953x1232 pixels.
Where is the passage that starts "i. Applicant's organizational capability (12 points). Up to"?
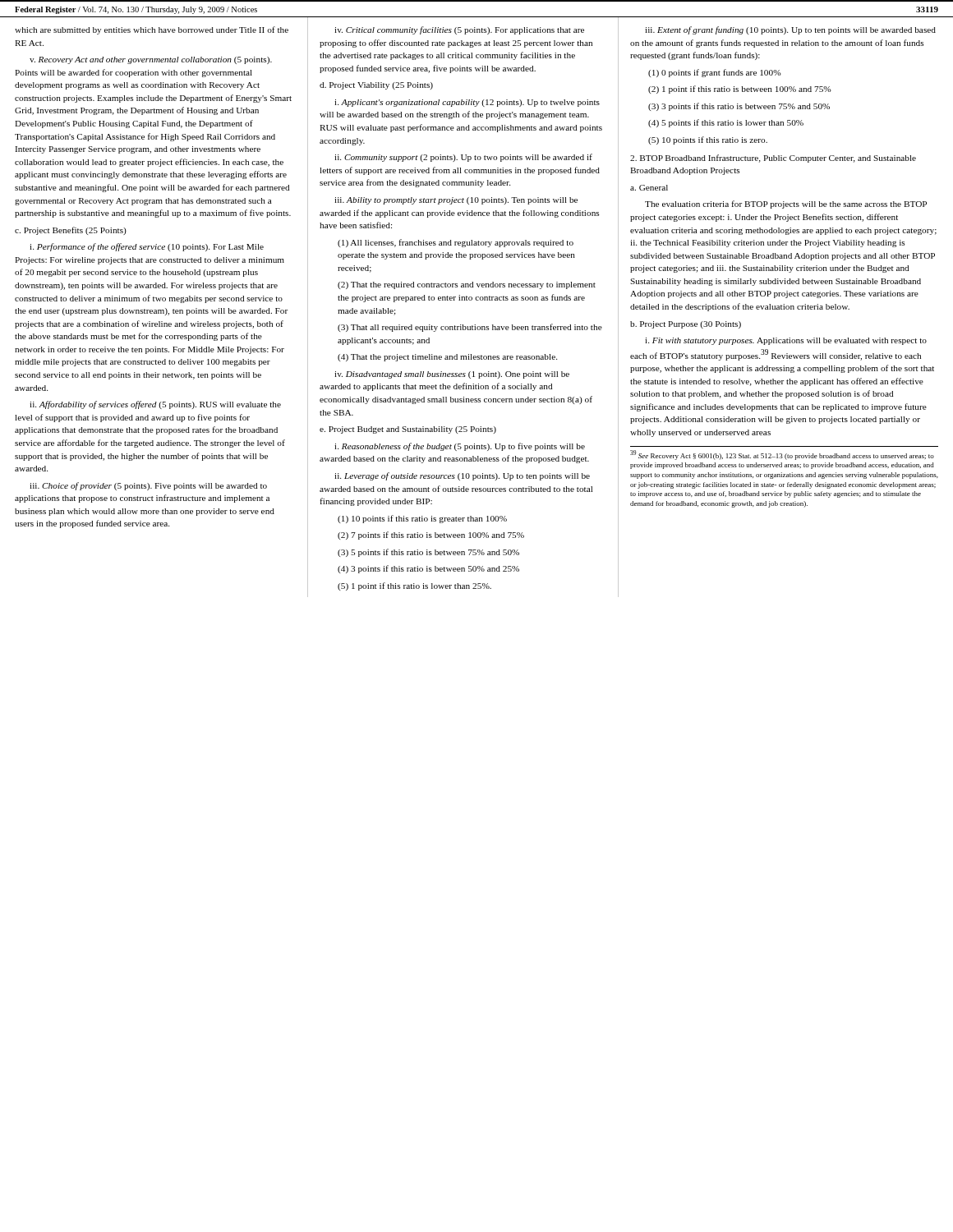tap(461, 122)
